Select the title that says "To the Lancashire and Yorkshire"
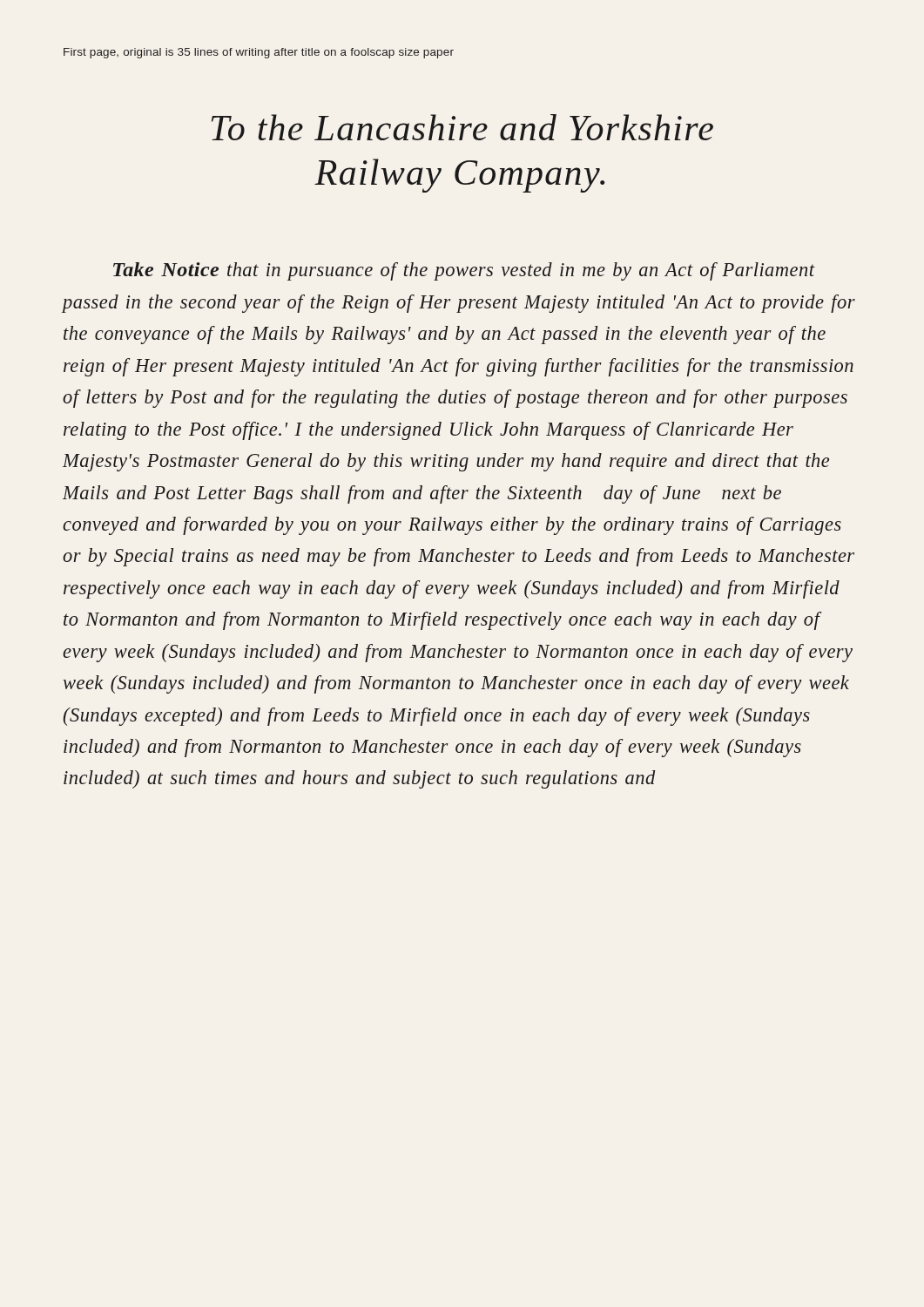The width and height of the screenshot is (924, 1307). point(462,150)
